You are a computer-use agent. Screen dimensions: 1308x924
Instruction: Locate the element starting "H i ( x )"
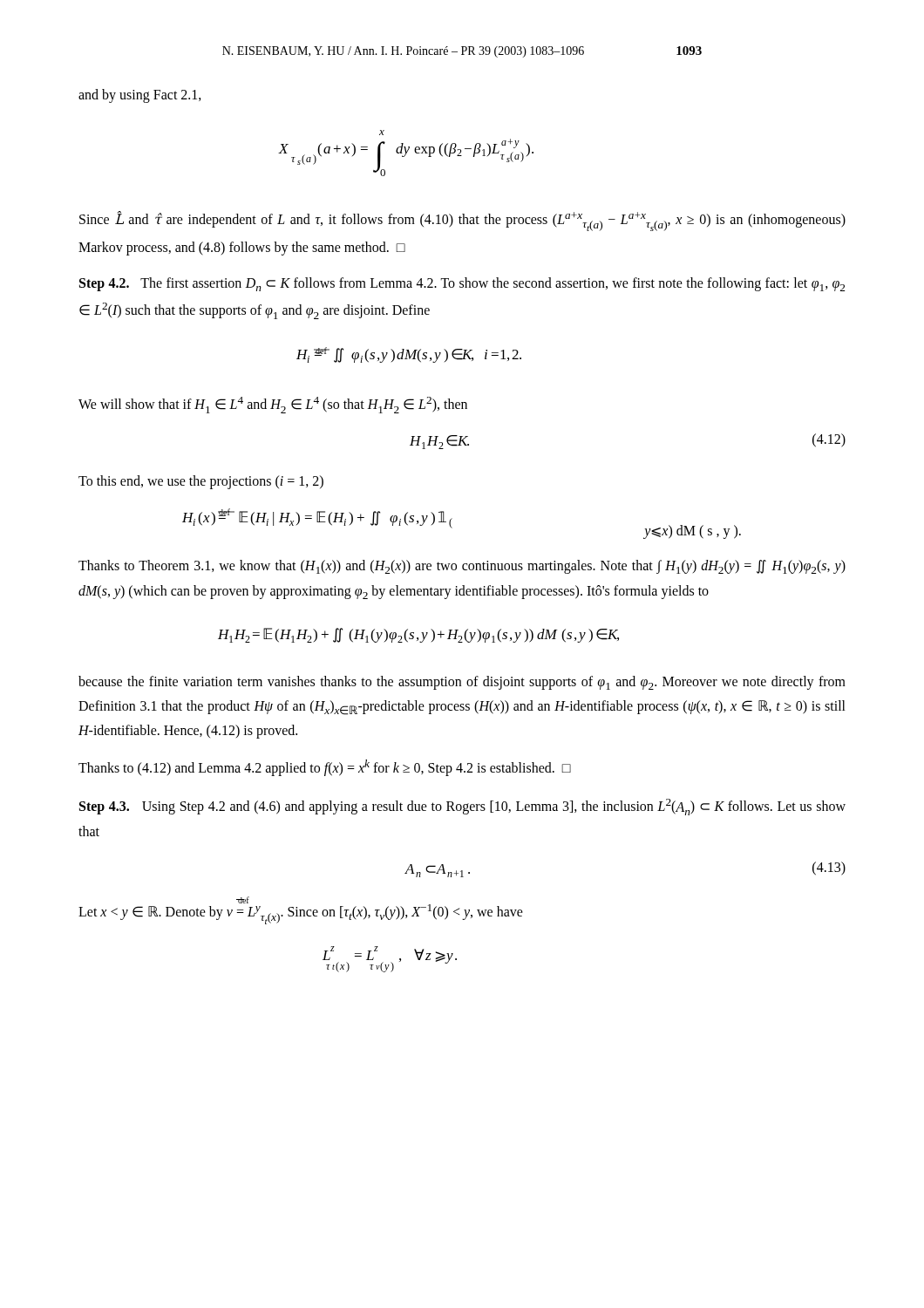pyautogui.click(x=462, y=520)
